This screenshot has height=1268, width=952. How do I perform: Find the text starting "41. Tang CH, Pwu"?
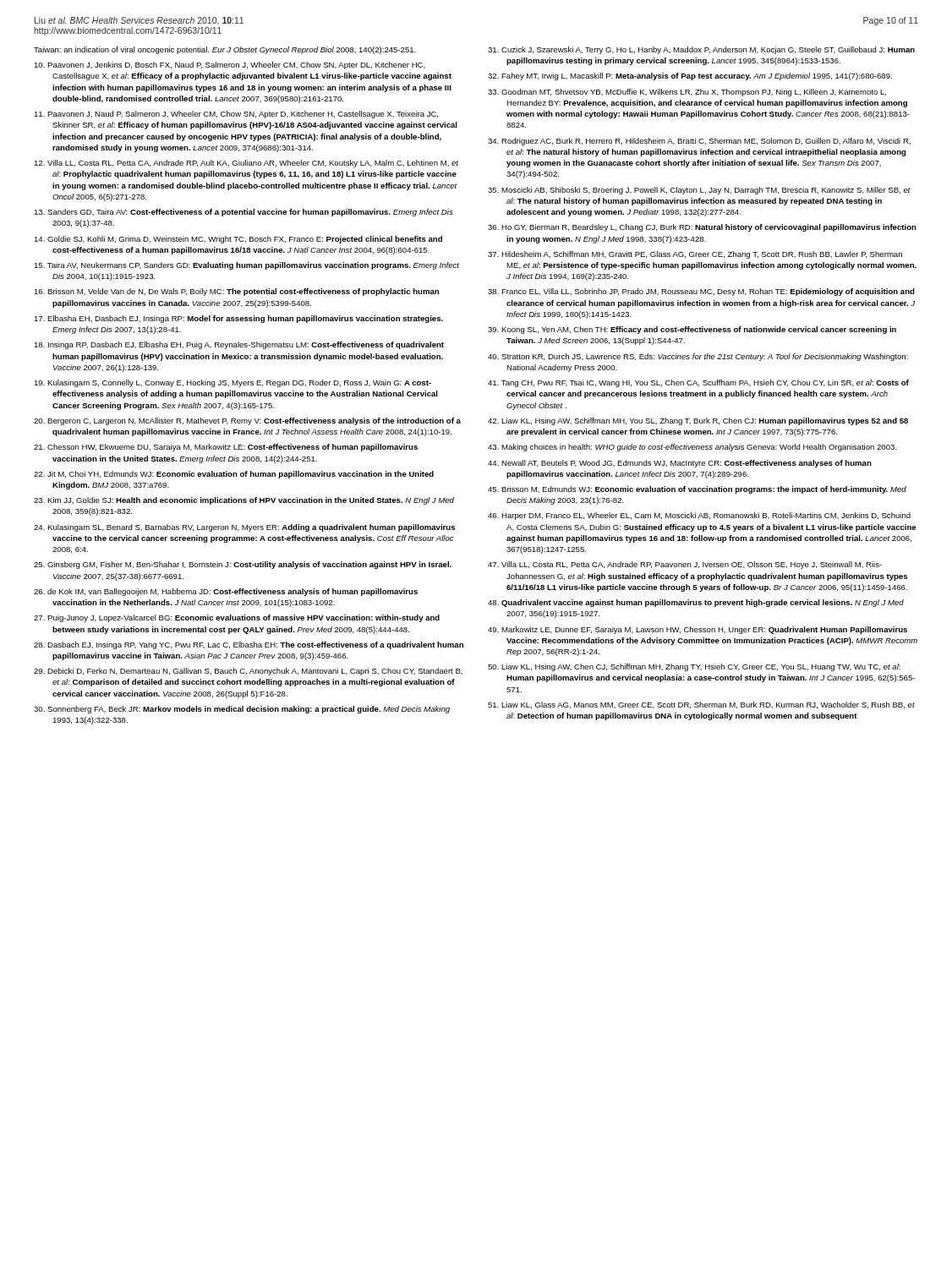click(698, 394)
